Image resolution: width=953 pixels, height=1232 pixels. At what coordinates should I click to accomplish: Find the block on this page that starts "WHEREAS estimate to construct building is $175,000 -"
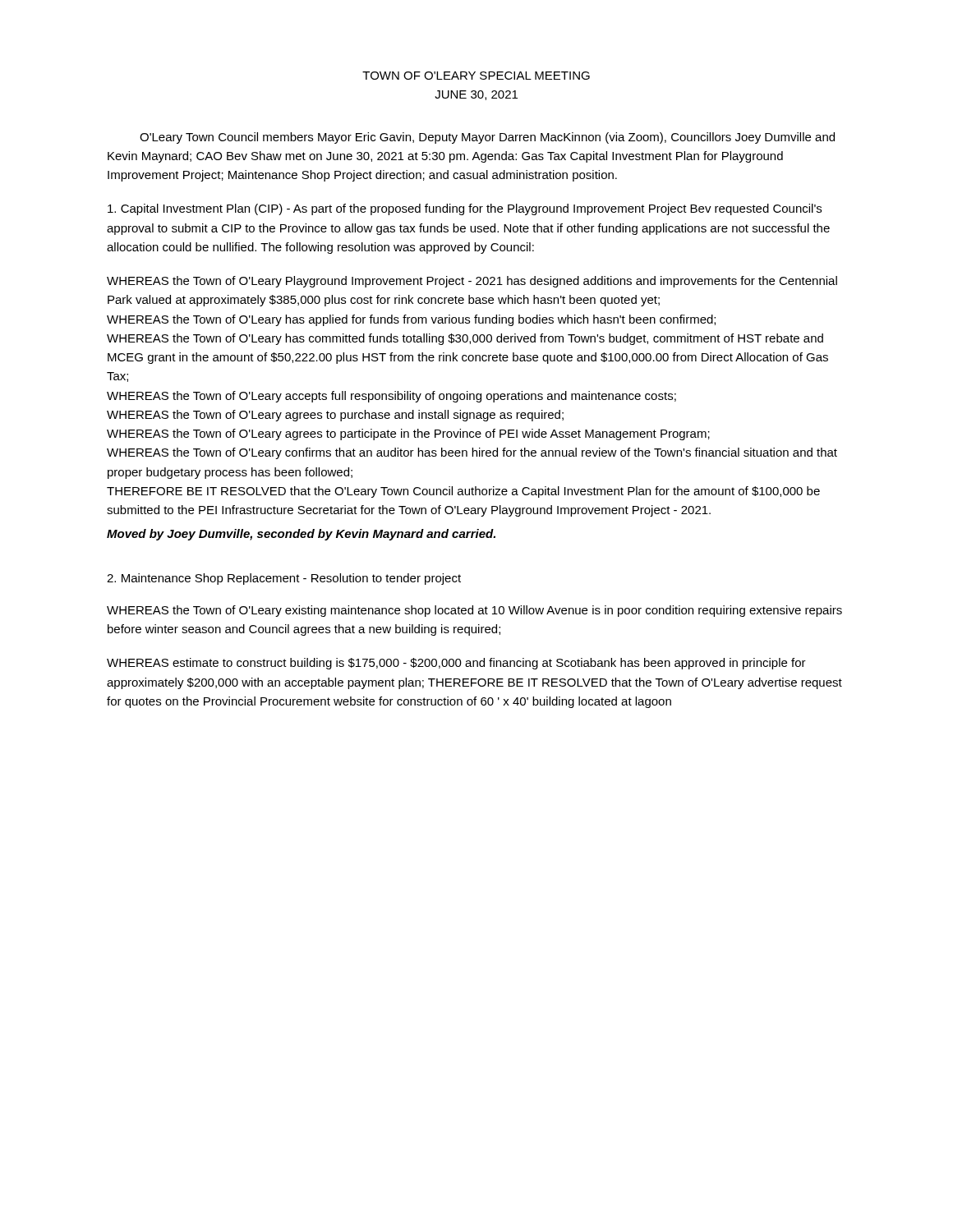(474, 682)
